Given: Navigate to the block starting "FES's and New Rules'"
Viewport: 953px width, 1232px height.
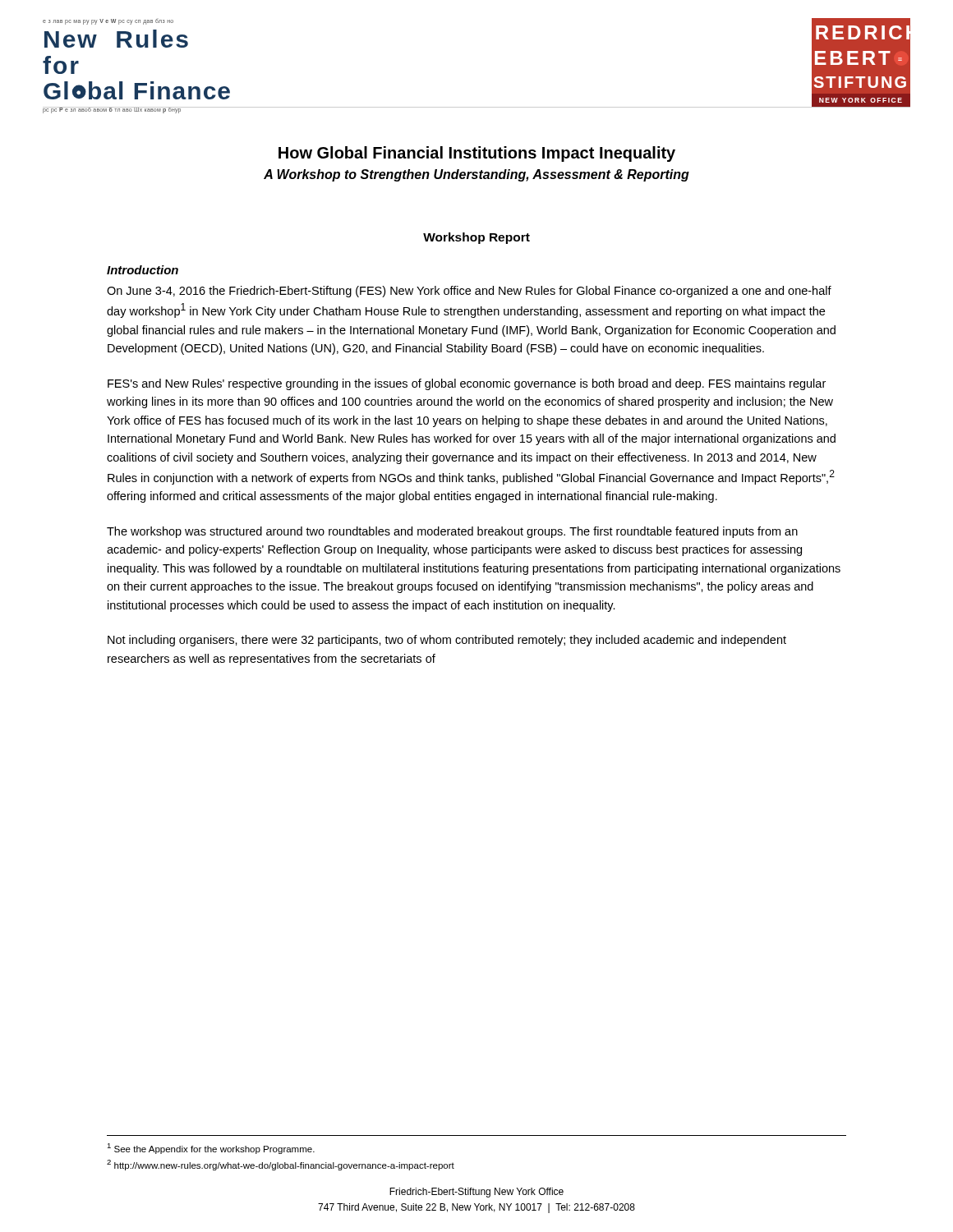Looking at the screenshot, I should [x=472, y=440].
